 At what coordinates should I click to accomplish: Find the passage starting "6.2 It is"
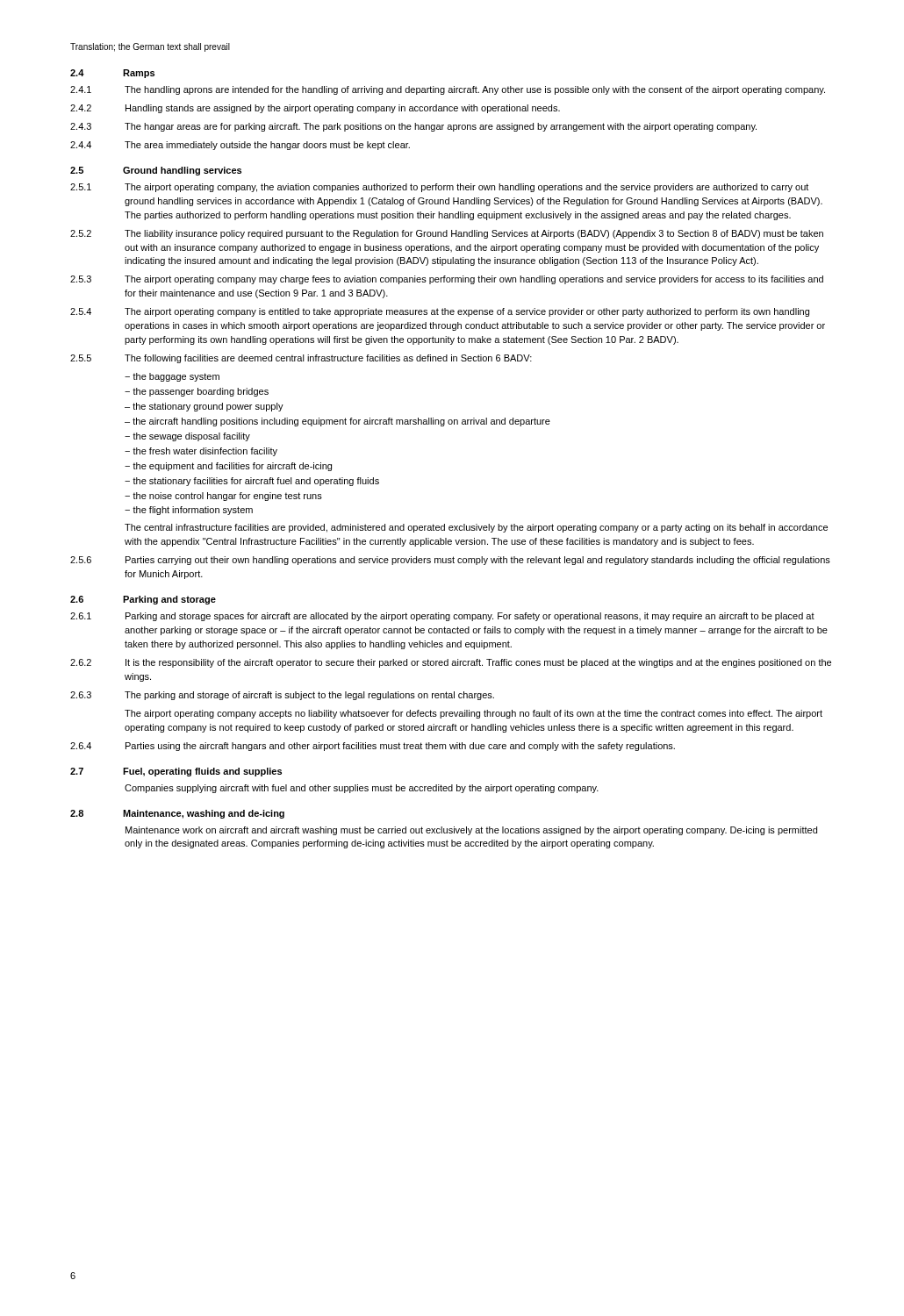click(452, 670)
